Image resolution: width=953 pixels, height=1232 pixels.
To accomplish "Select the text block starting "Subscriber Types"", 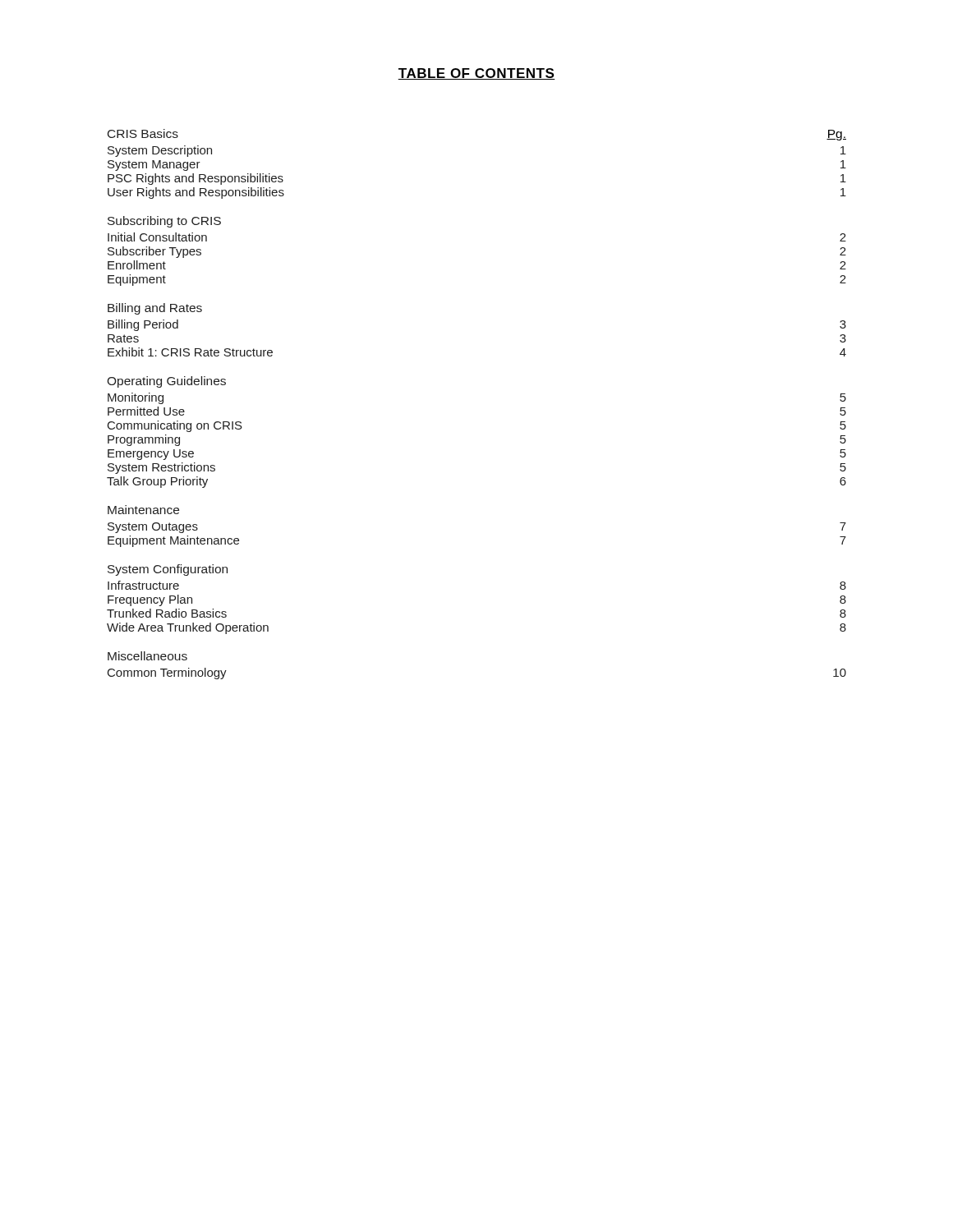I will pyautogui.click(x=154, y=251).
